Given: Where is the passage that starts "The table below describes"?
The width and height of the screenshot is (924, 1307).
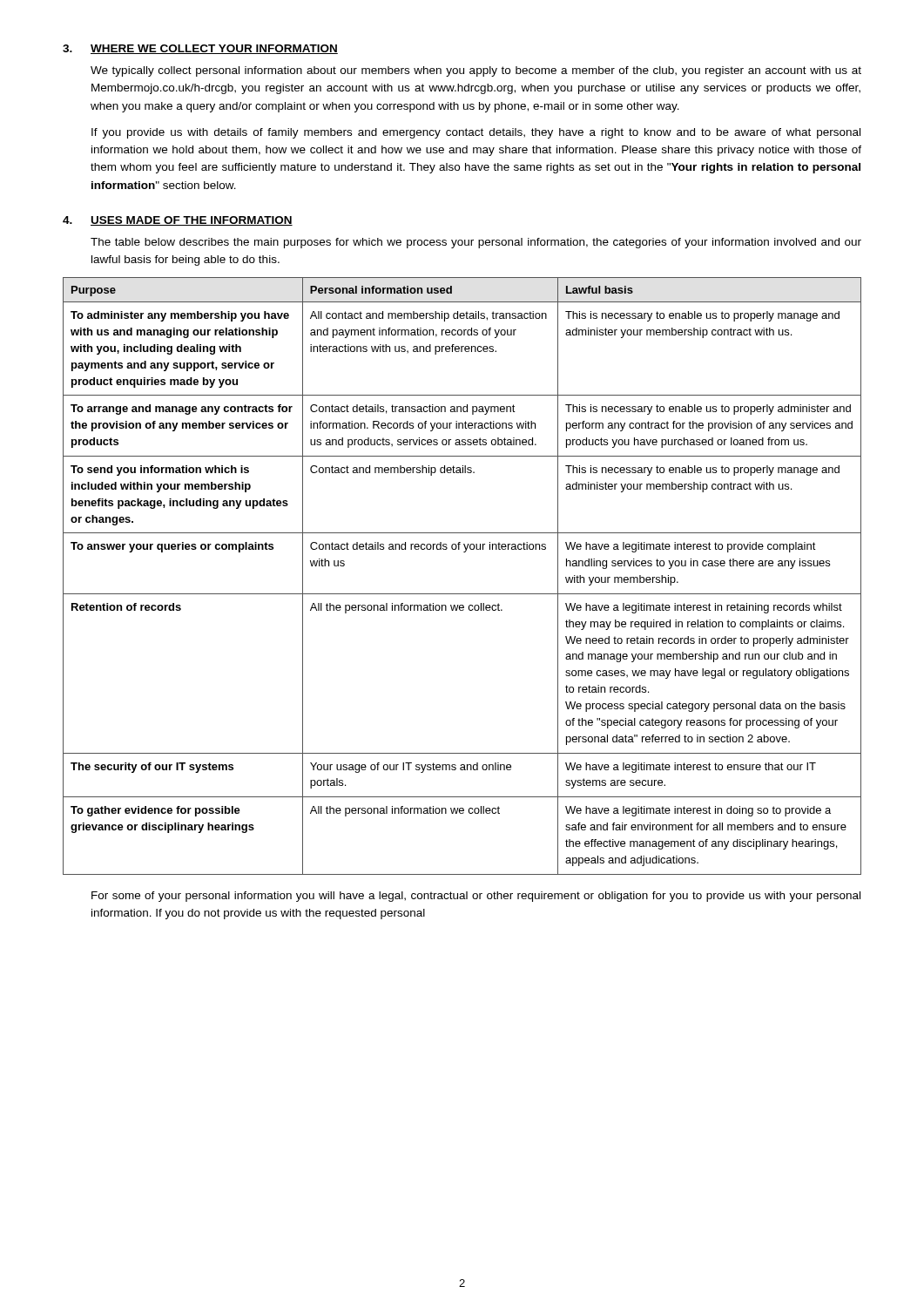Looking at the screenshot, I should tap(476, 250).
